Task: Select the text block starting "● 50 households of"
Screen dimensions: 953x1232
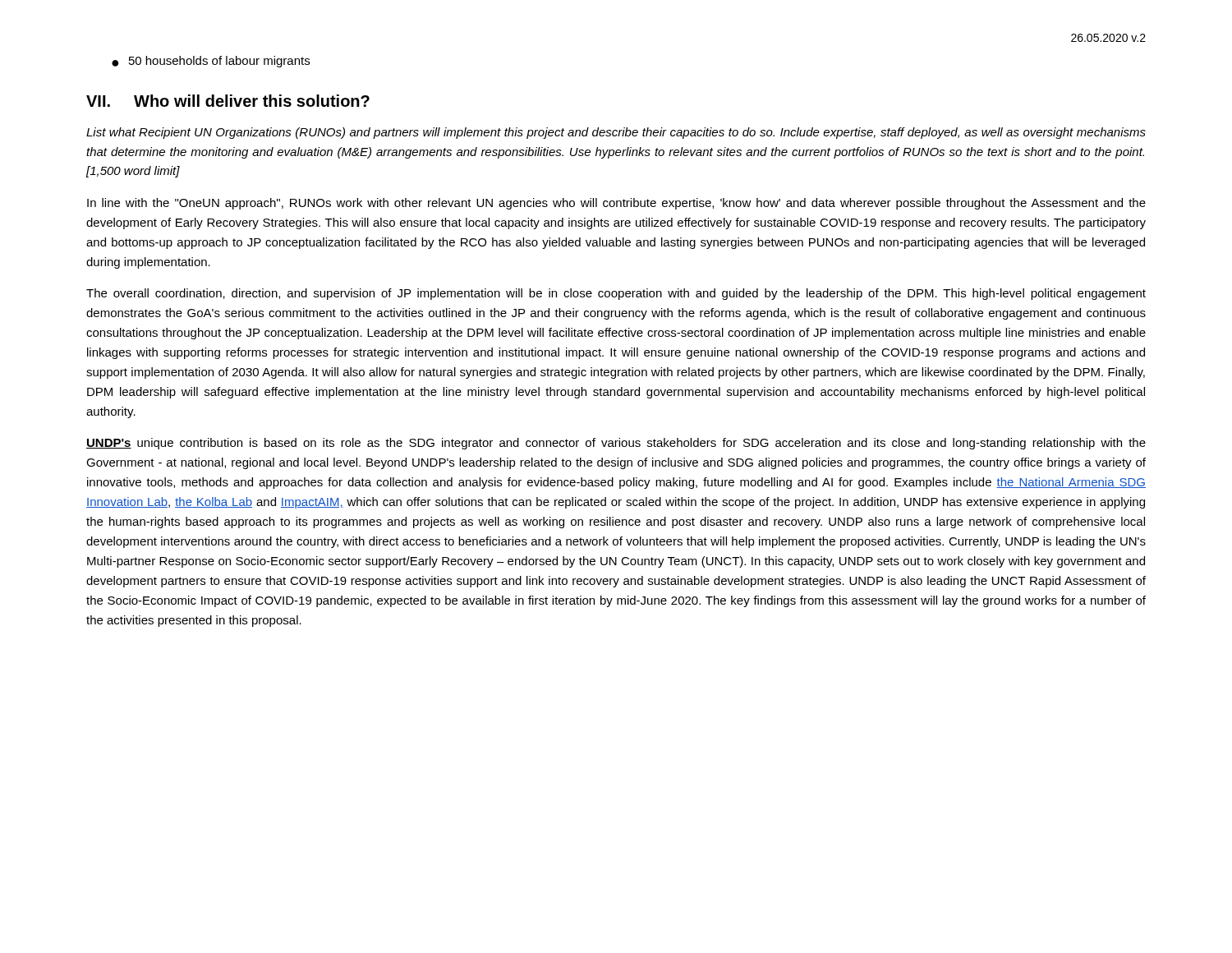Action: 211,63
